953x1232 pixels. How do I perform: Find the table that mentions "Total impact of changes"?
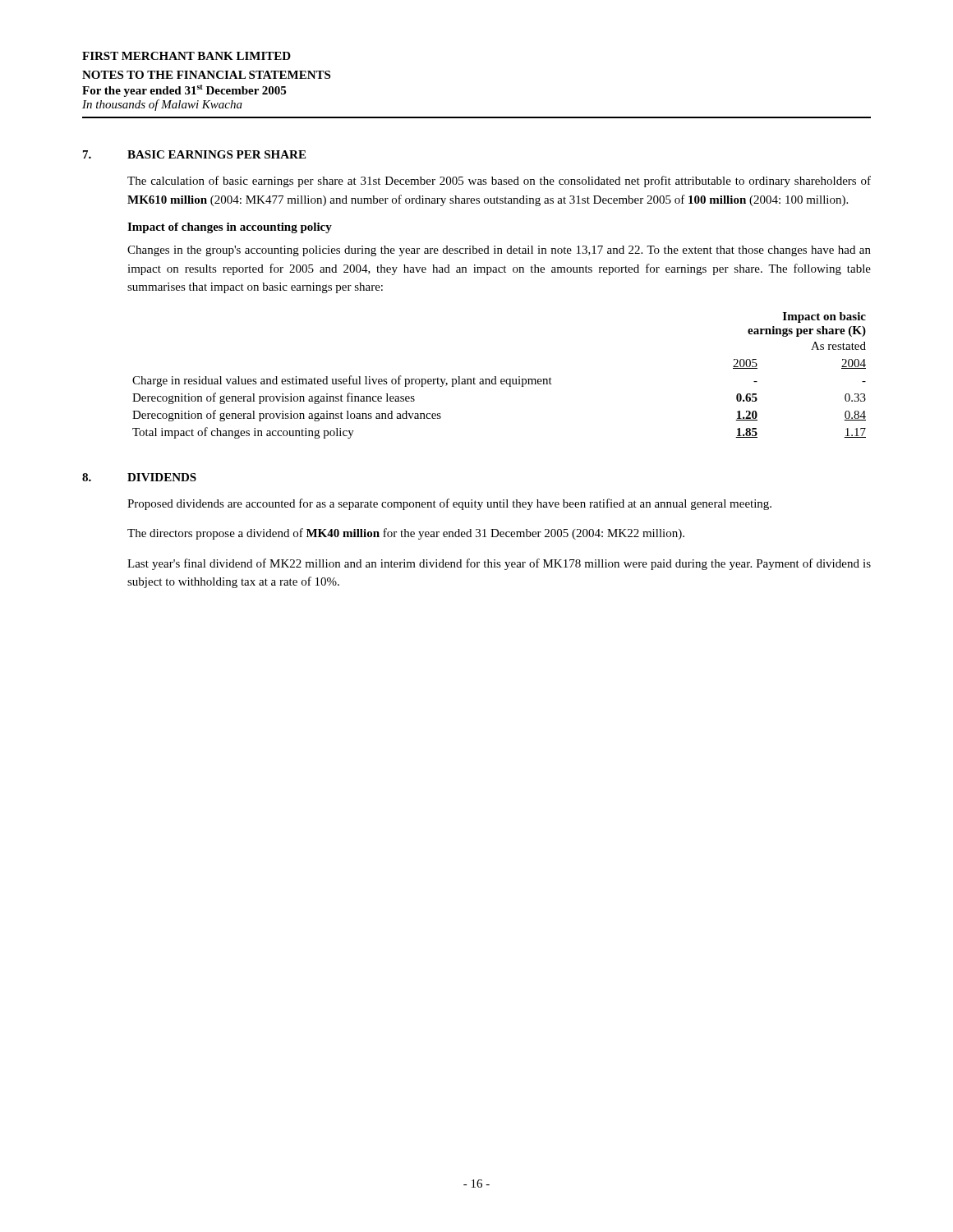click(499, 374)
